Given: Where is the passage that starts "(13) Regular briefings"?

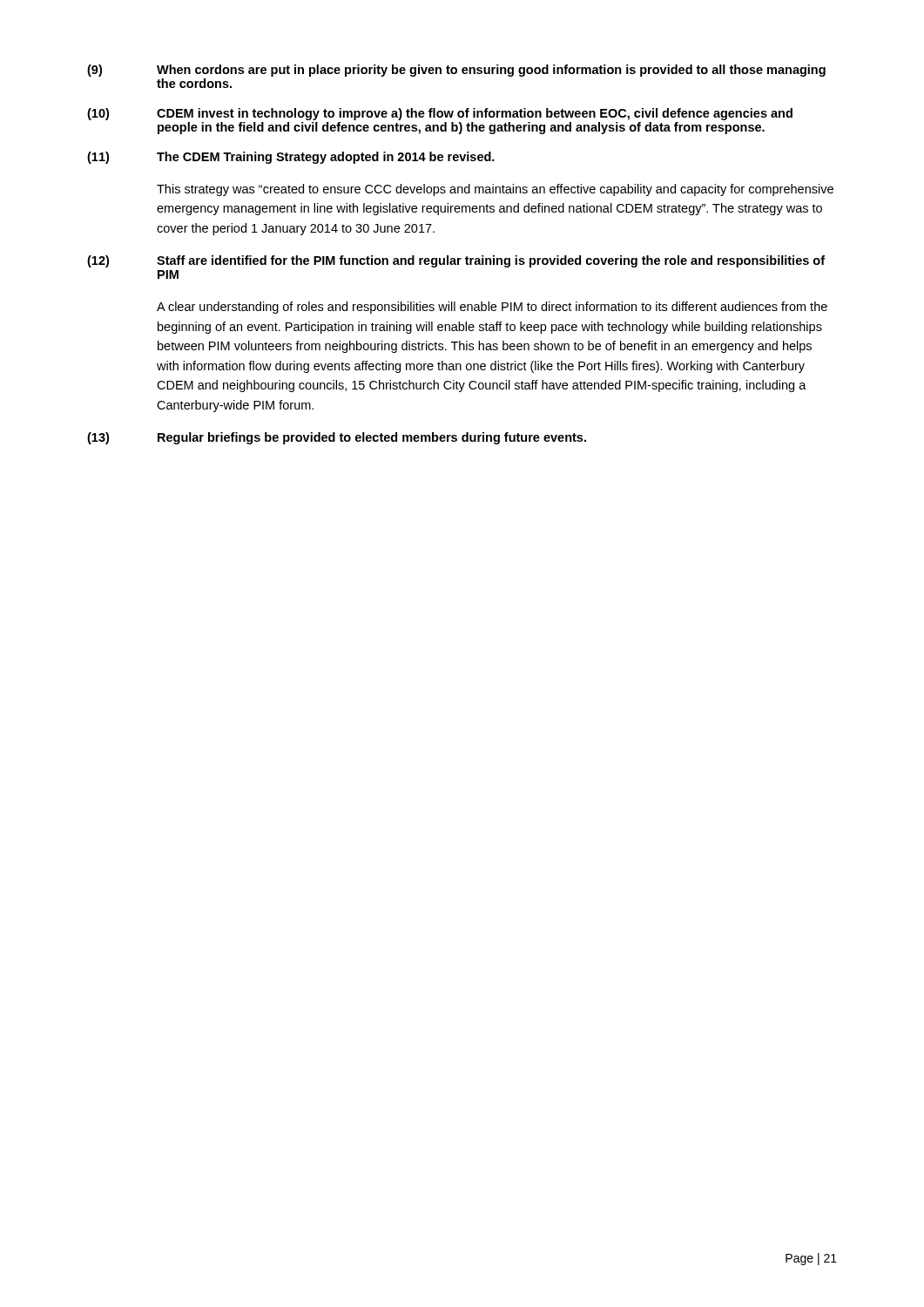Looking at the screenshot, I should [462, 438].
